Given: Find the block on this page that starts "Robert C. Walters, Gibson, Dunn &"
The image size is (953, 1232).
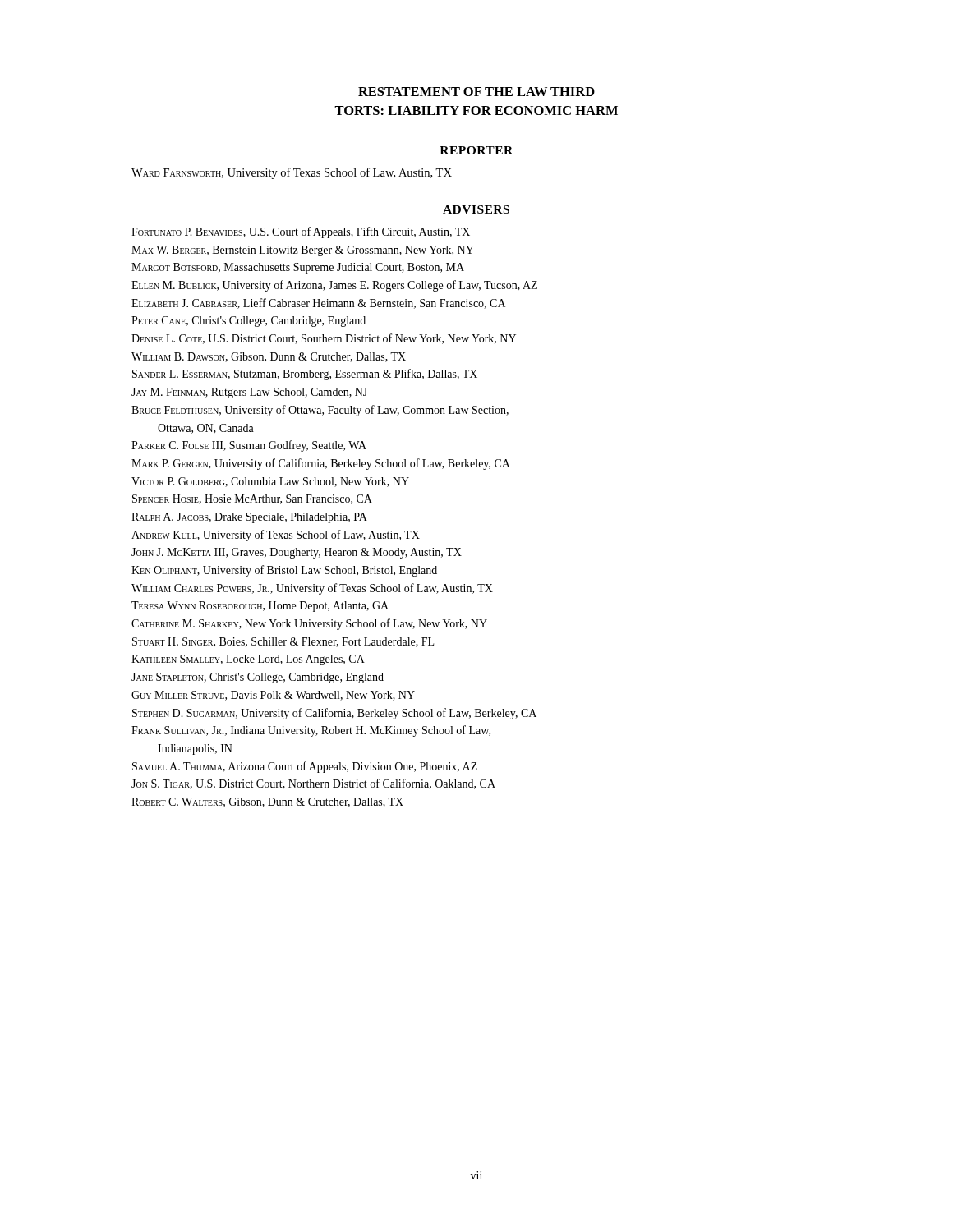Looking at the screenshot, I should 267,802.
